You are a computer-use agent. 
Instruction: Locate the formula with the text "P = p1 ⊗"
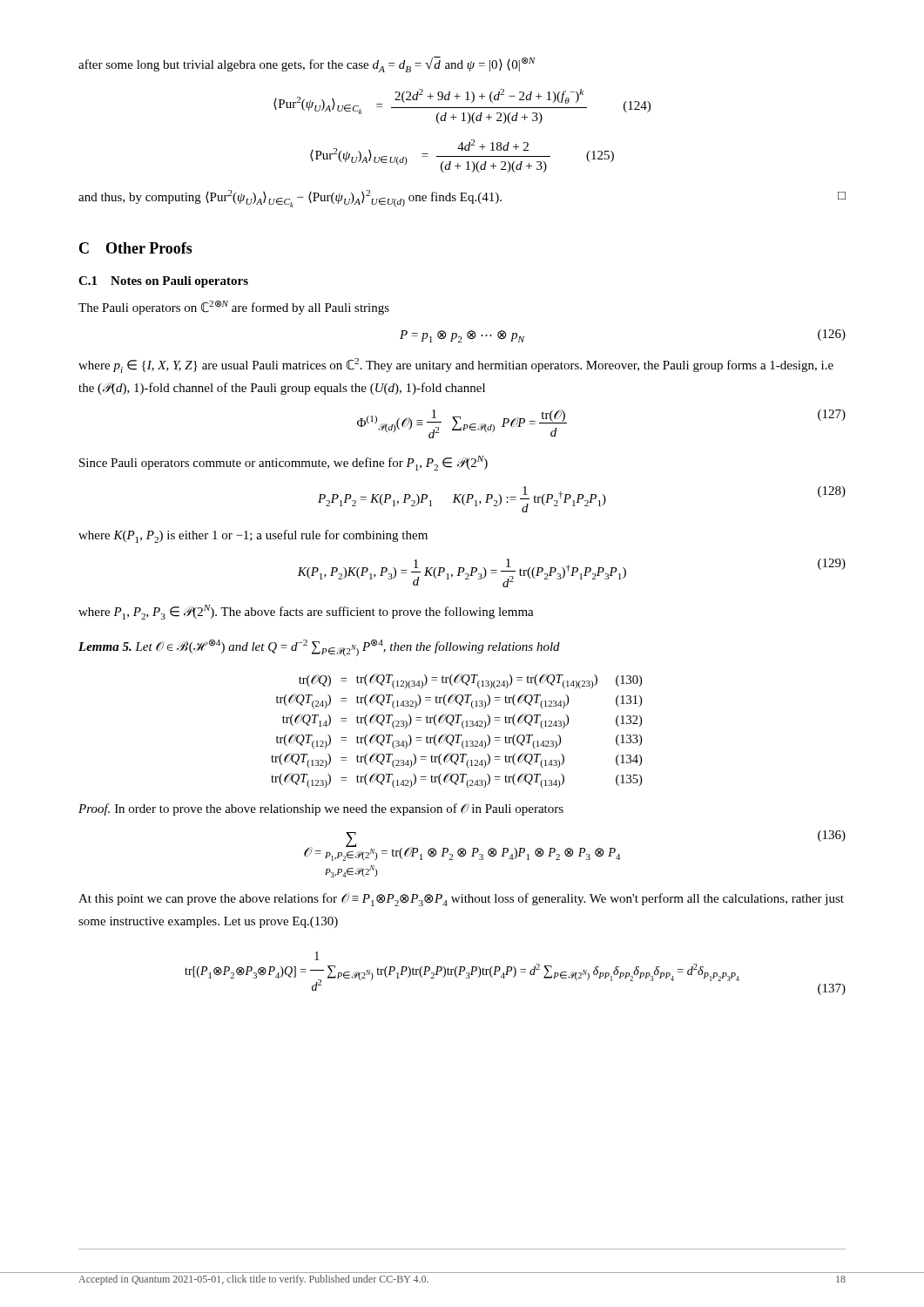(456, 336)
